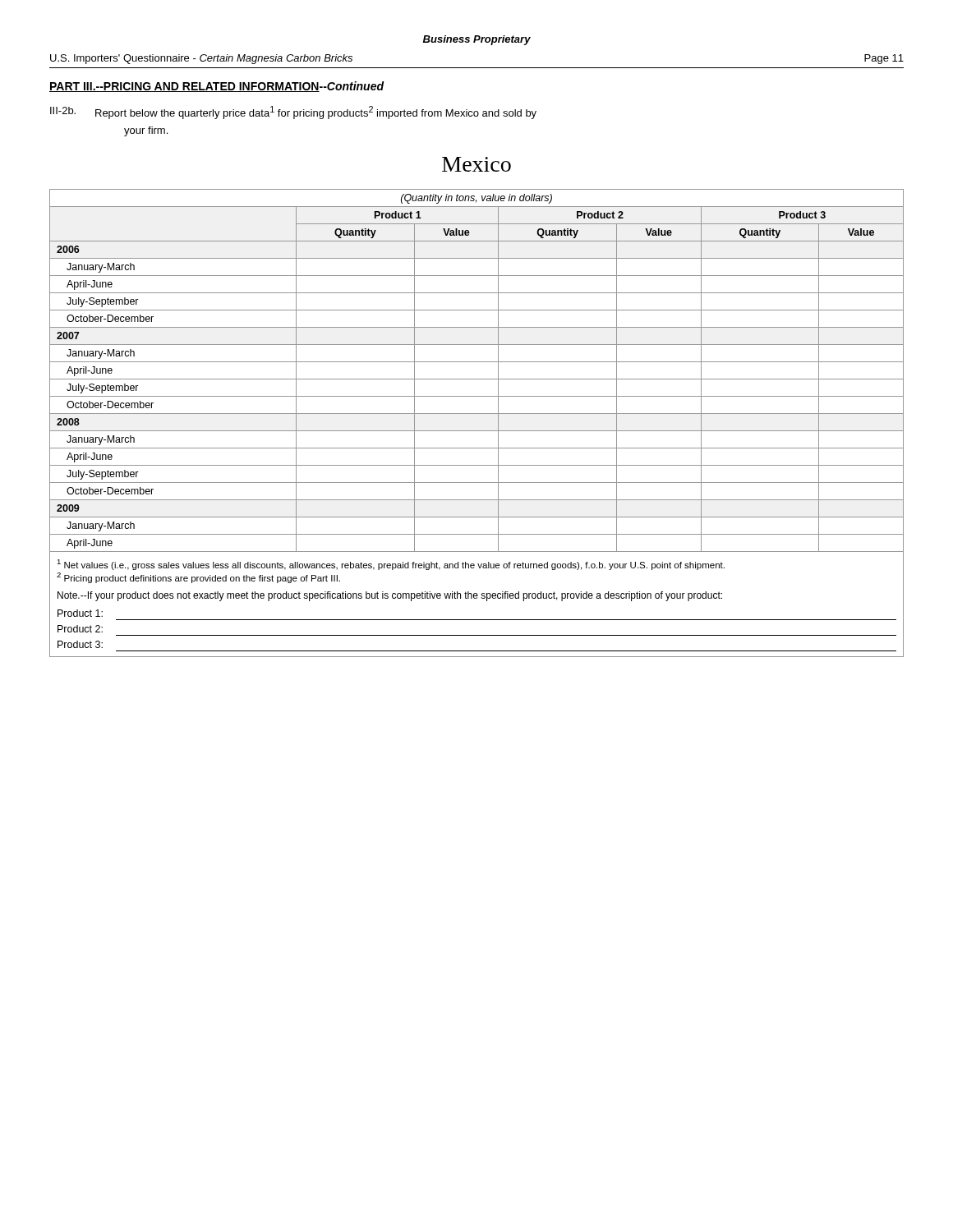953x1232 pixels.
Task: Navigate to the block starting "PART III.--PRICING AND RELATED INFORMATION--Continued"
Action: point(216,86)
